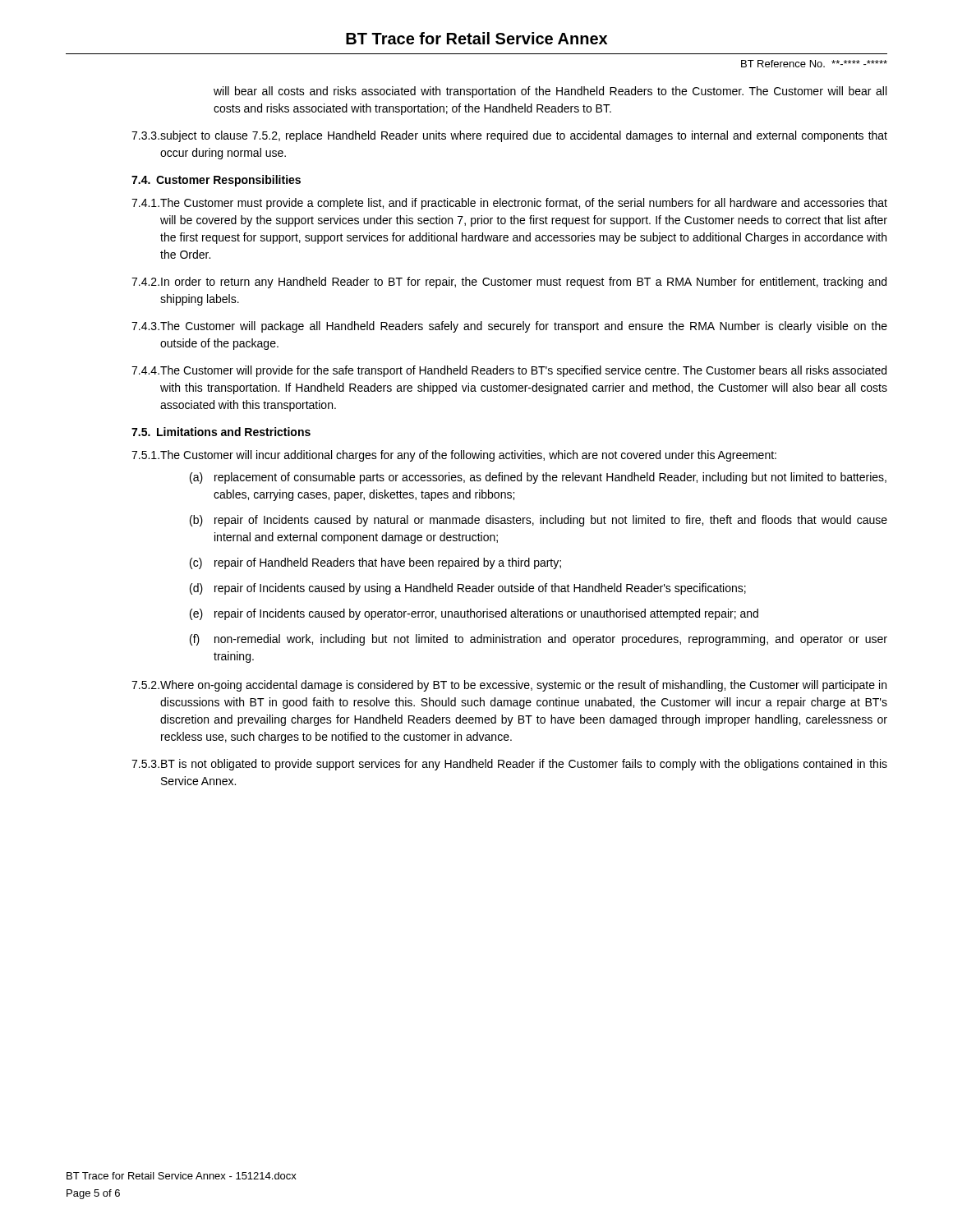This screenshot has height=1232, width=953.
Task: Navigate to the element starting "(e) repair of"
Action: [x=476, y=614]
